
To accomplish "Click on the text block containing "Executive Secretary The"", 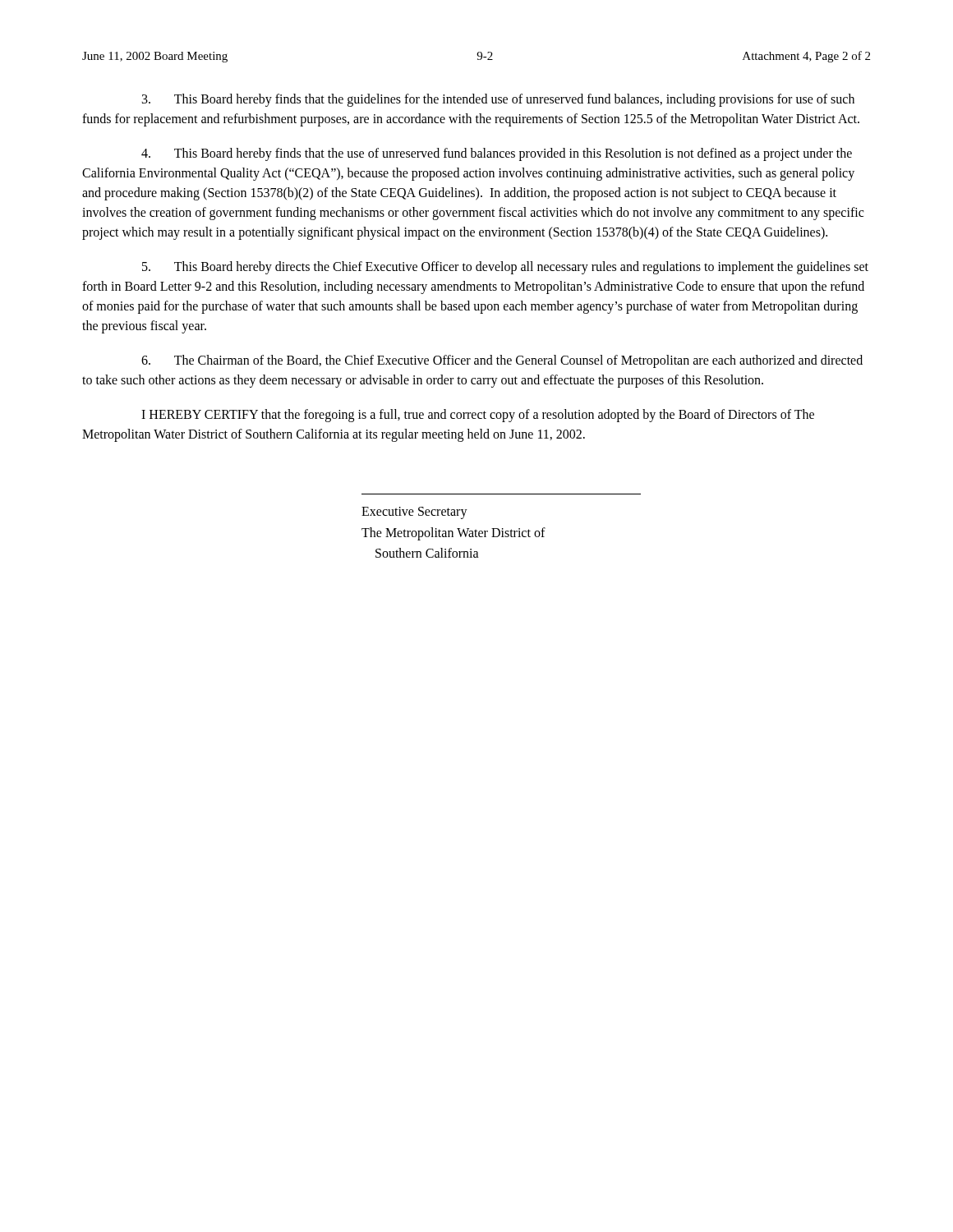I will 414,513.
